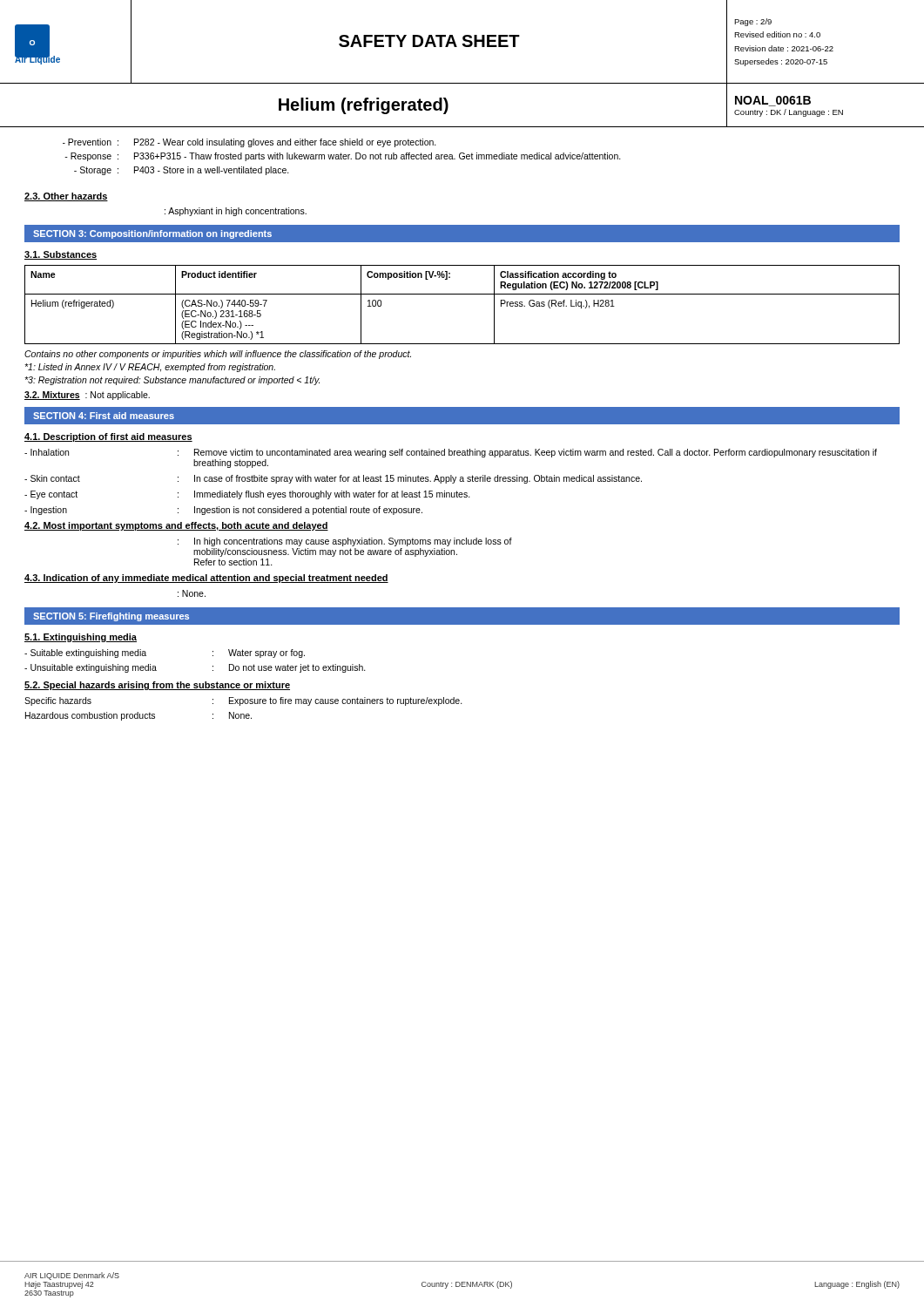Image resolution: width=924 pixels, height=1307 pixels.
Task: Where is the passage that starts "1: Listed in Annex IV"?
Action: click(x=150, y=367)
